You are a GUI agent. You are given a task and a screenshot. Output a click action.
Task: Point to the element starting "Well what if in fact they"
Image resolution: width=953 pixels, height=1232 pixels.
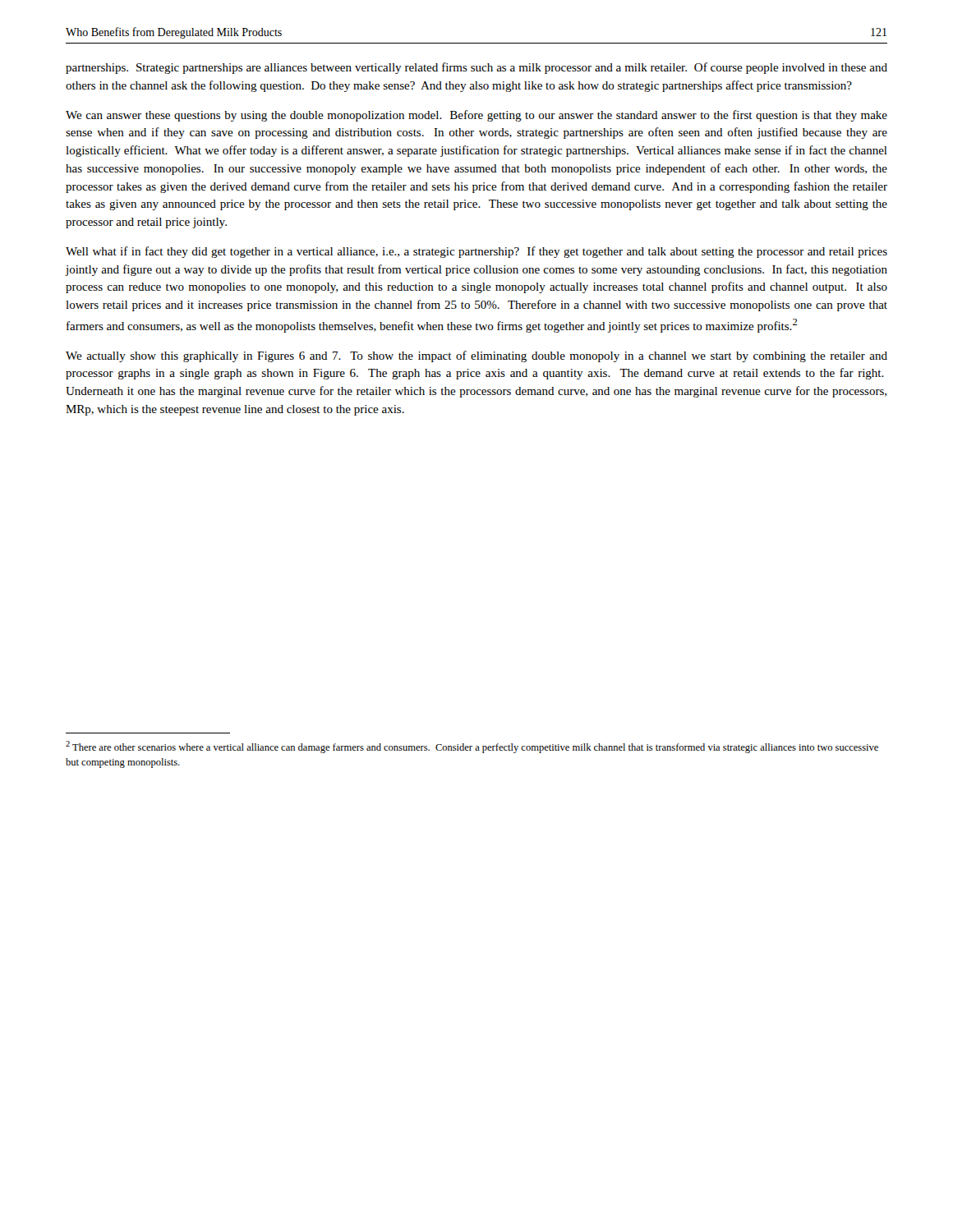click(476, 289)
